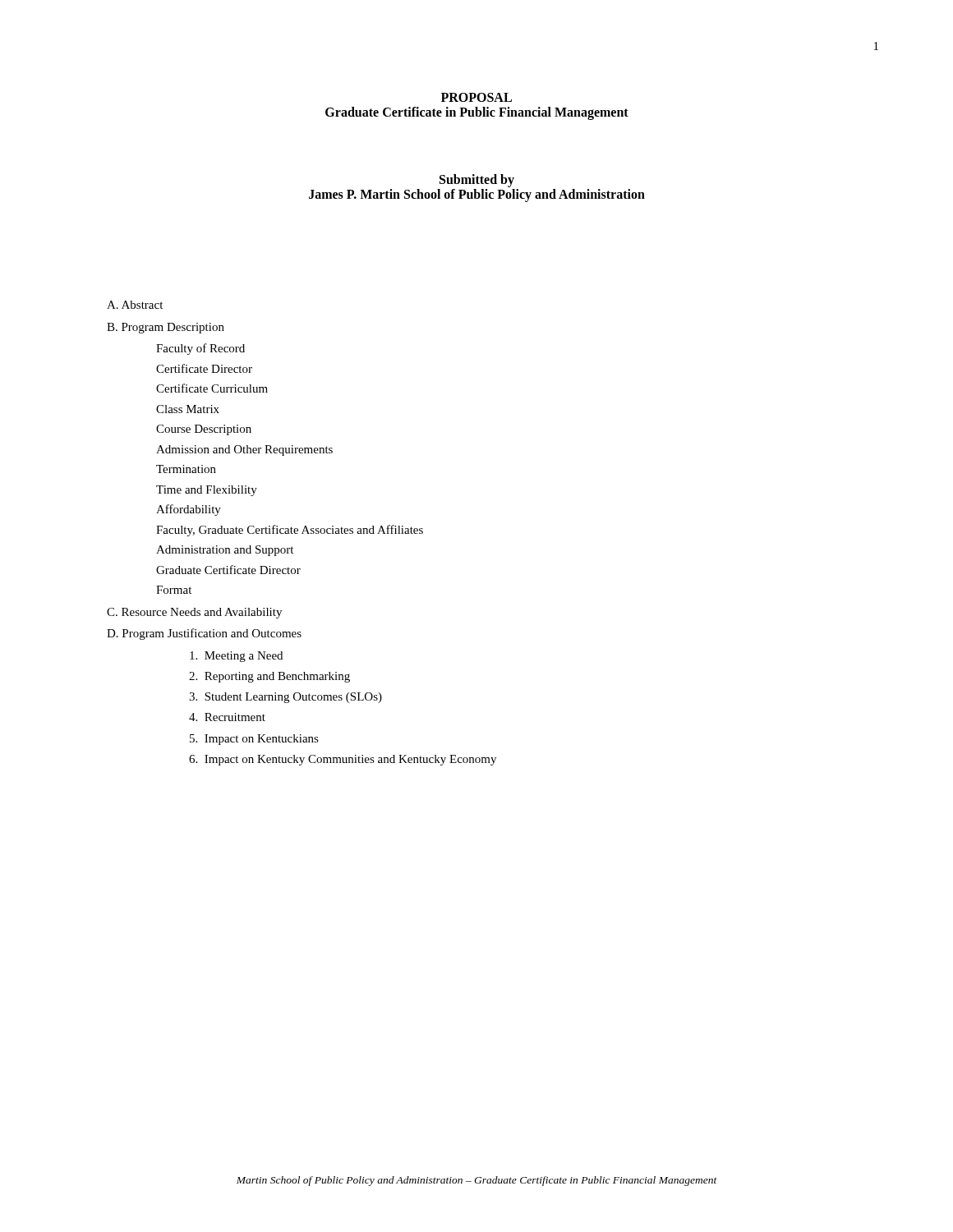953x1232 pixels.
Task: Find the list item with the text "5. Impact on Kentuckians"
Action: click(254, 738)
